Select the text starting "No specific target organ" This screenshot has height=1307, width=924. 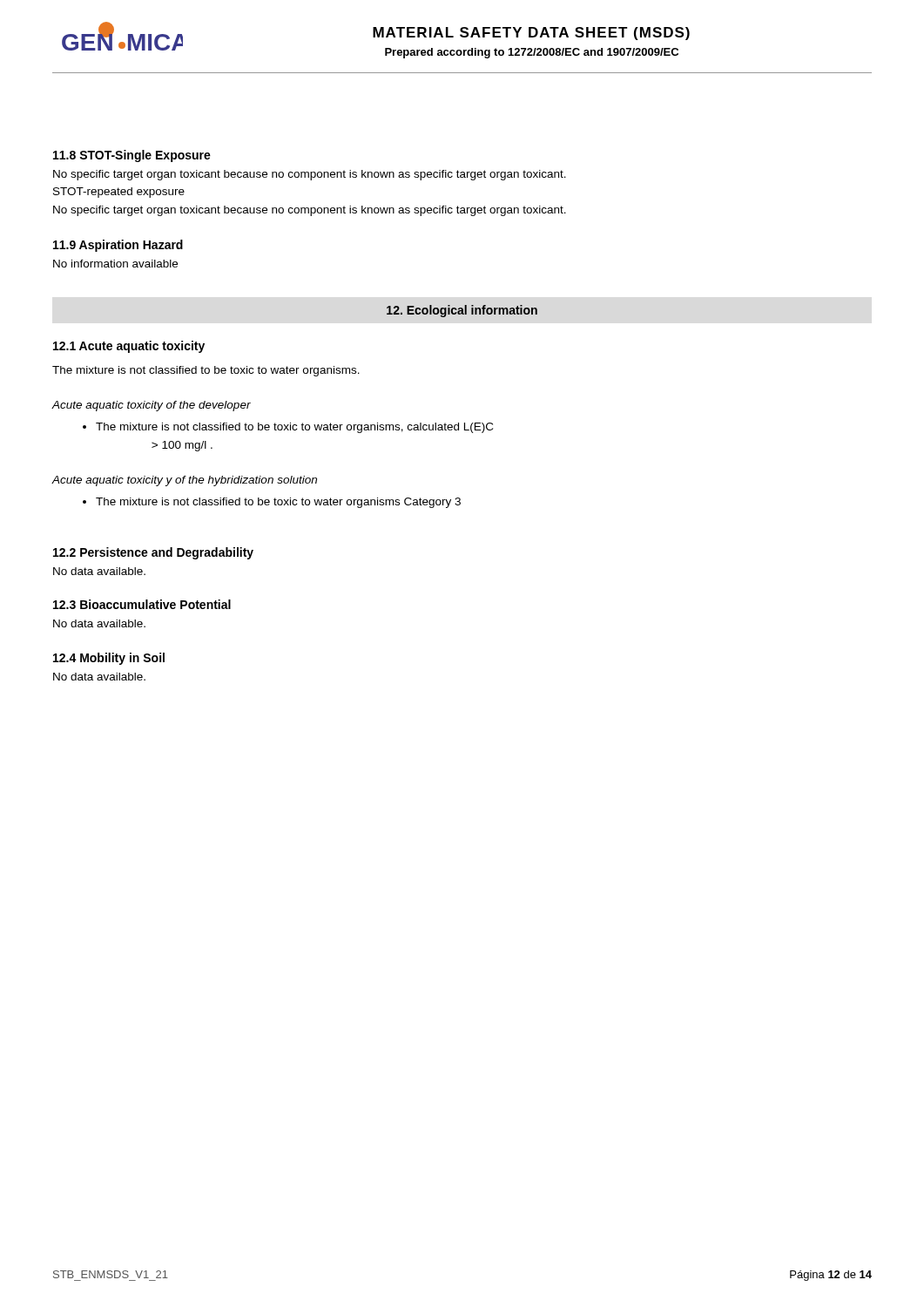tap(310, 175)
